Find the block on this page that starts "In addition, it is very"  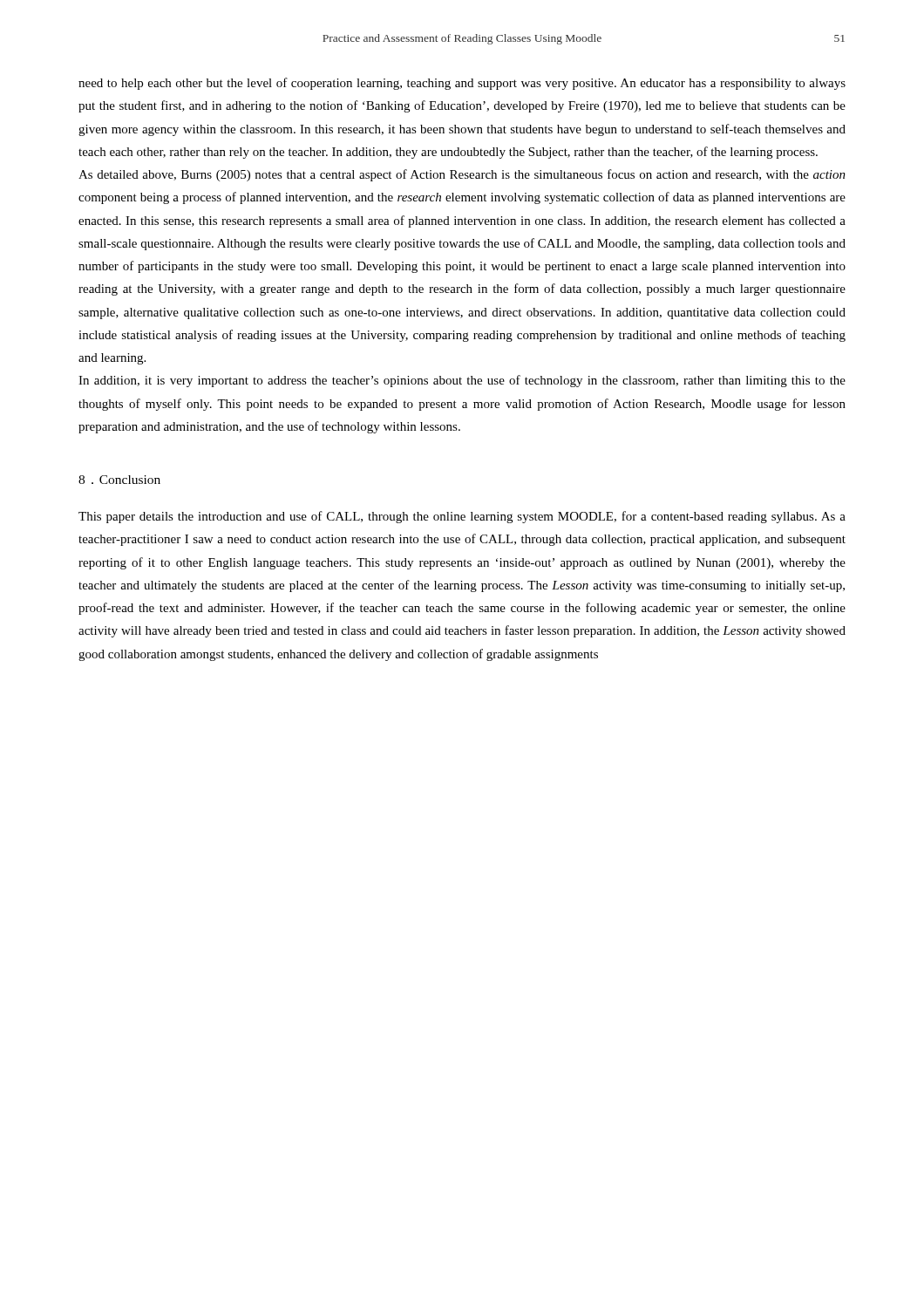tap(462, 403)
